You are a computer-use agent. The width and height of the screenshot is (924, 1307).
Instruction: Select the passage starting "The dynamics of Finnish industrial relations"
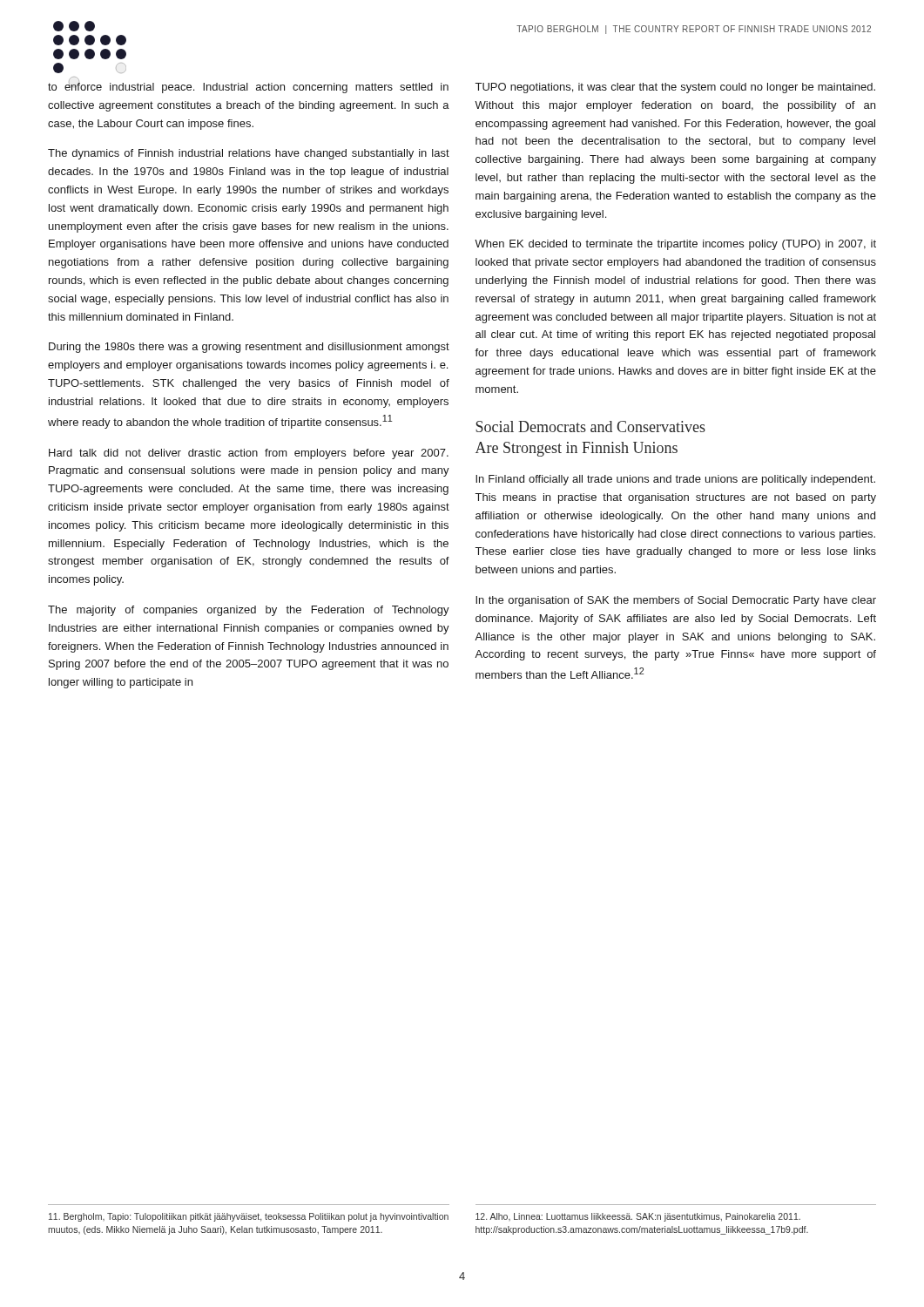[248, 235]
